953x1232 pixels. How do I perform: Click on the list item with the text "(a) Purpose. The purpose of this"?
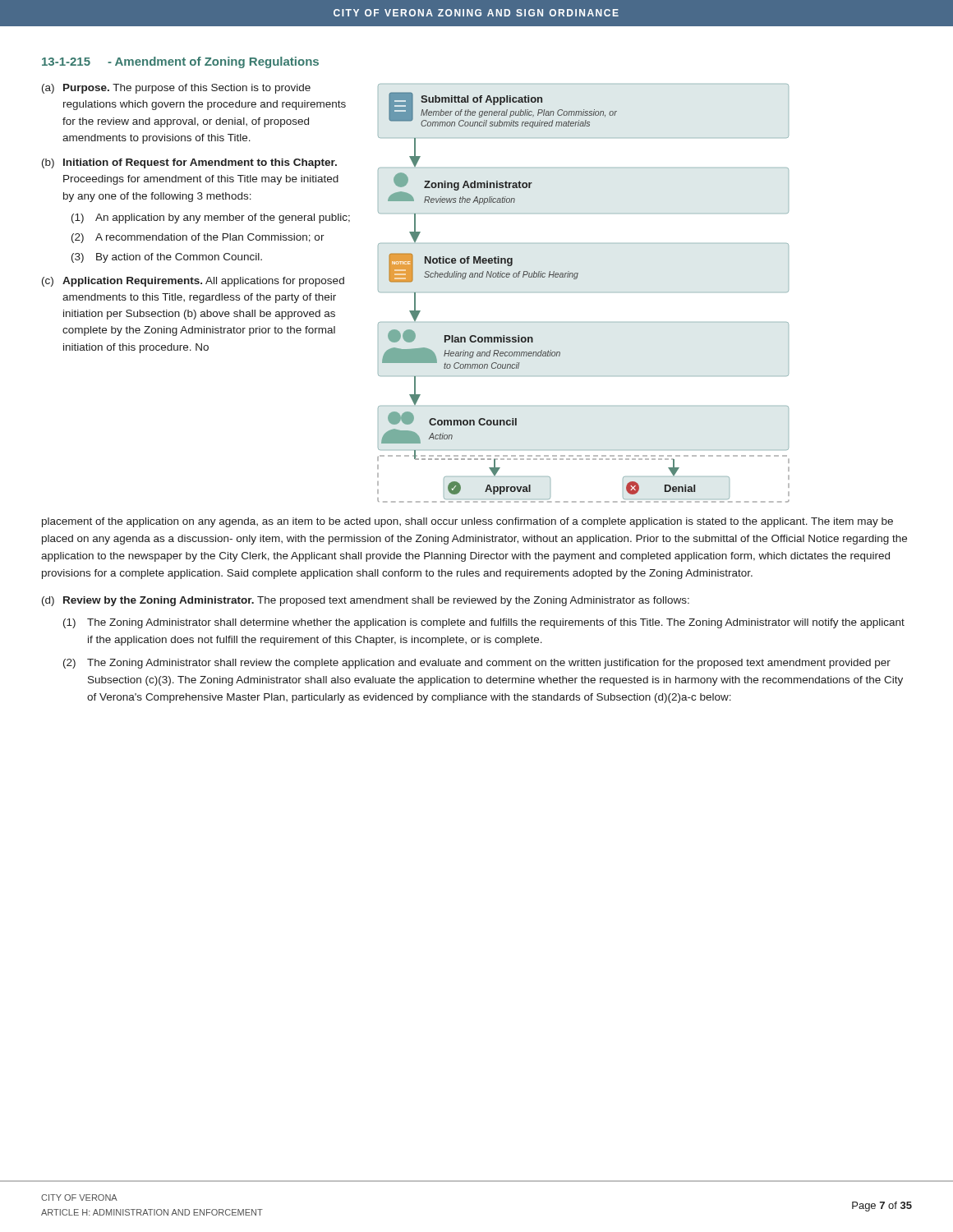pyautogui.click(x=197, y=113)
